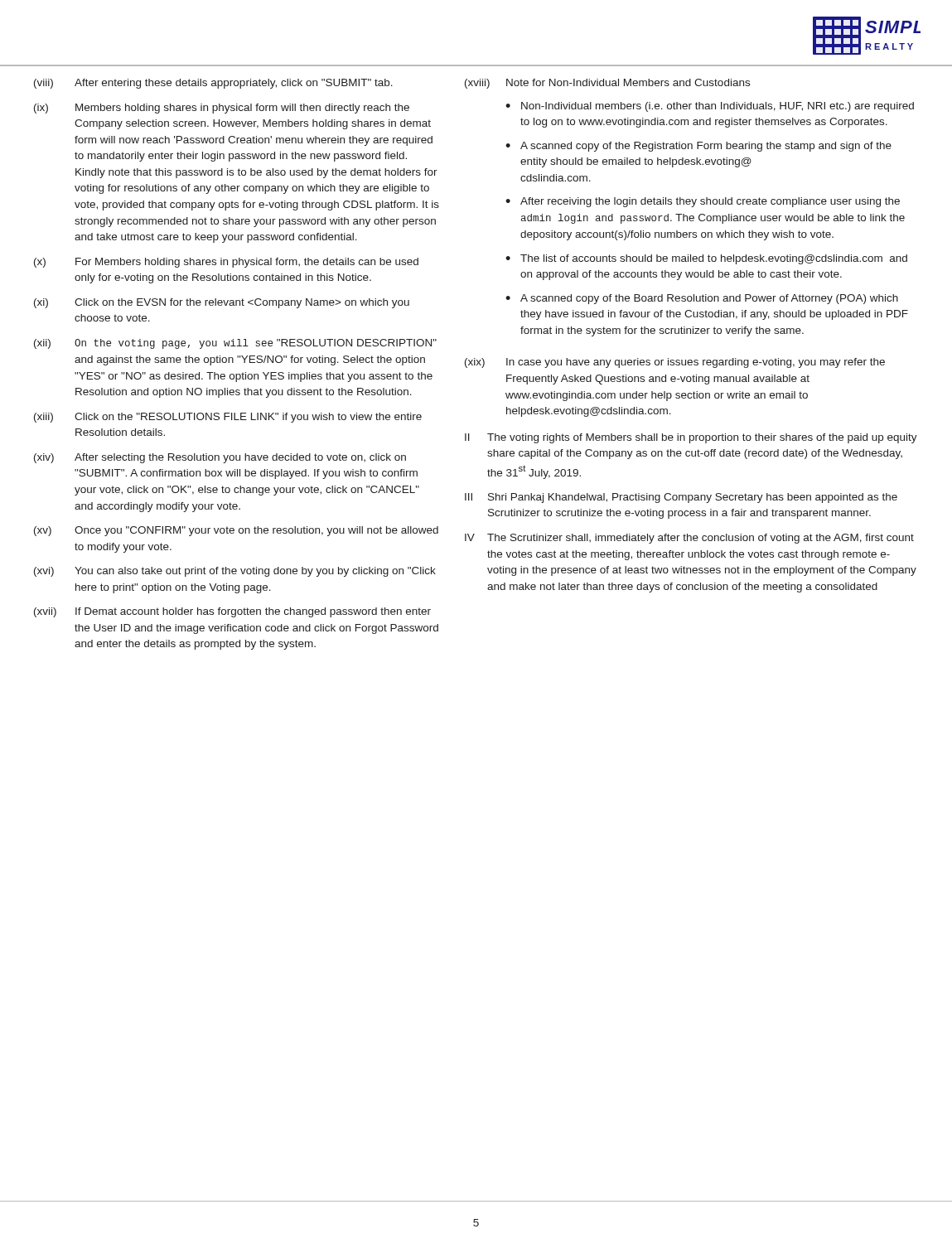Where is the passage that starts "II The voting rights of"?
This screenshot has height=1243, width=952.
(691, 455)
